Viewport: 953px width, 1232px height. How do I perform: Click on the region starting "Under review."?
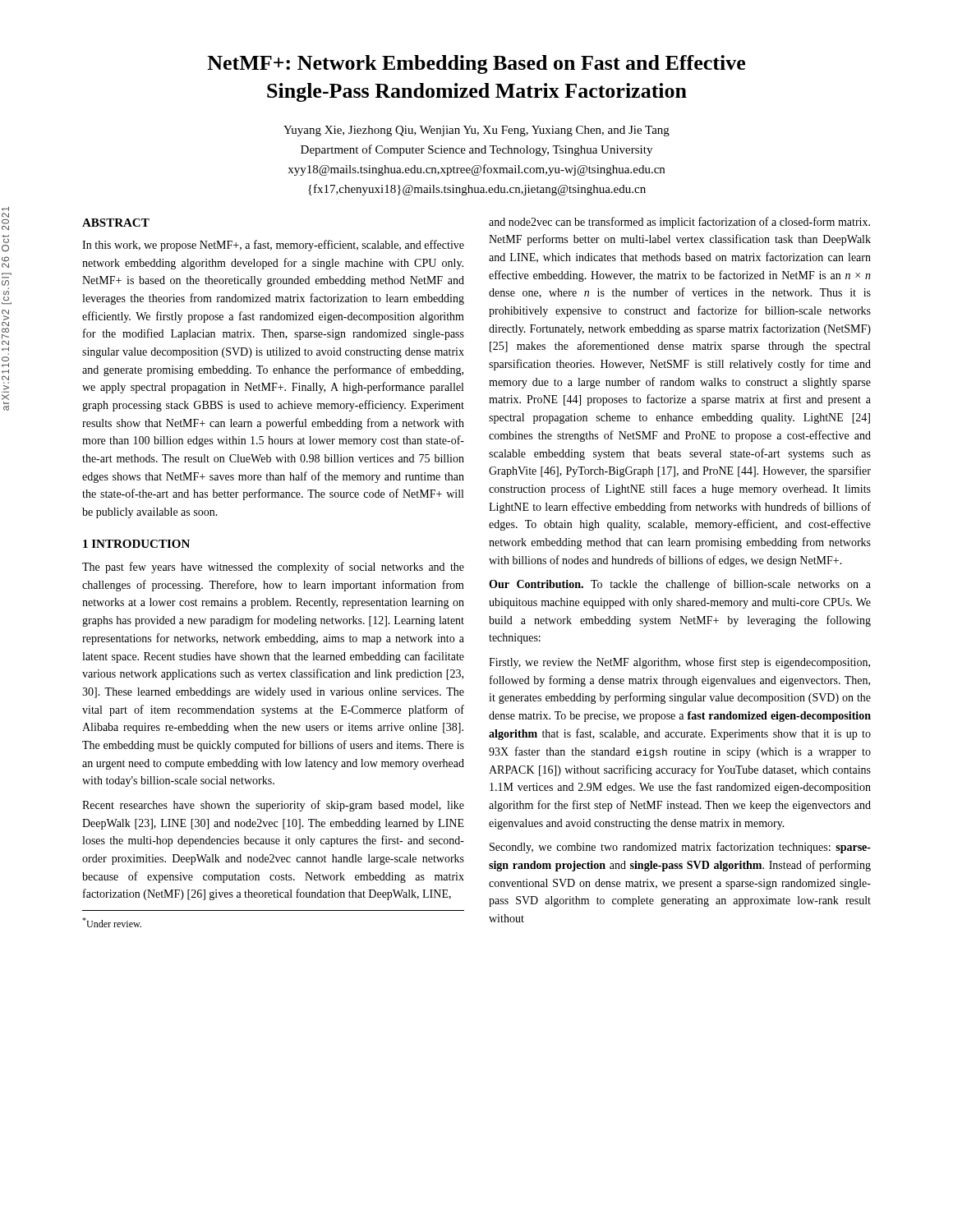(x=112, y=923)
